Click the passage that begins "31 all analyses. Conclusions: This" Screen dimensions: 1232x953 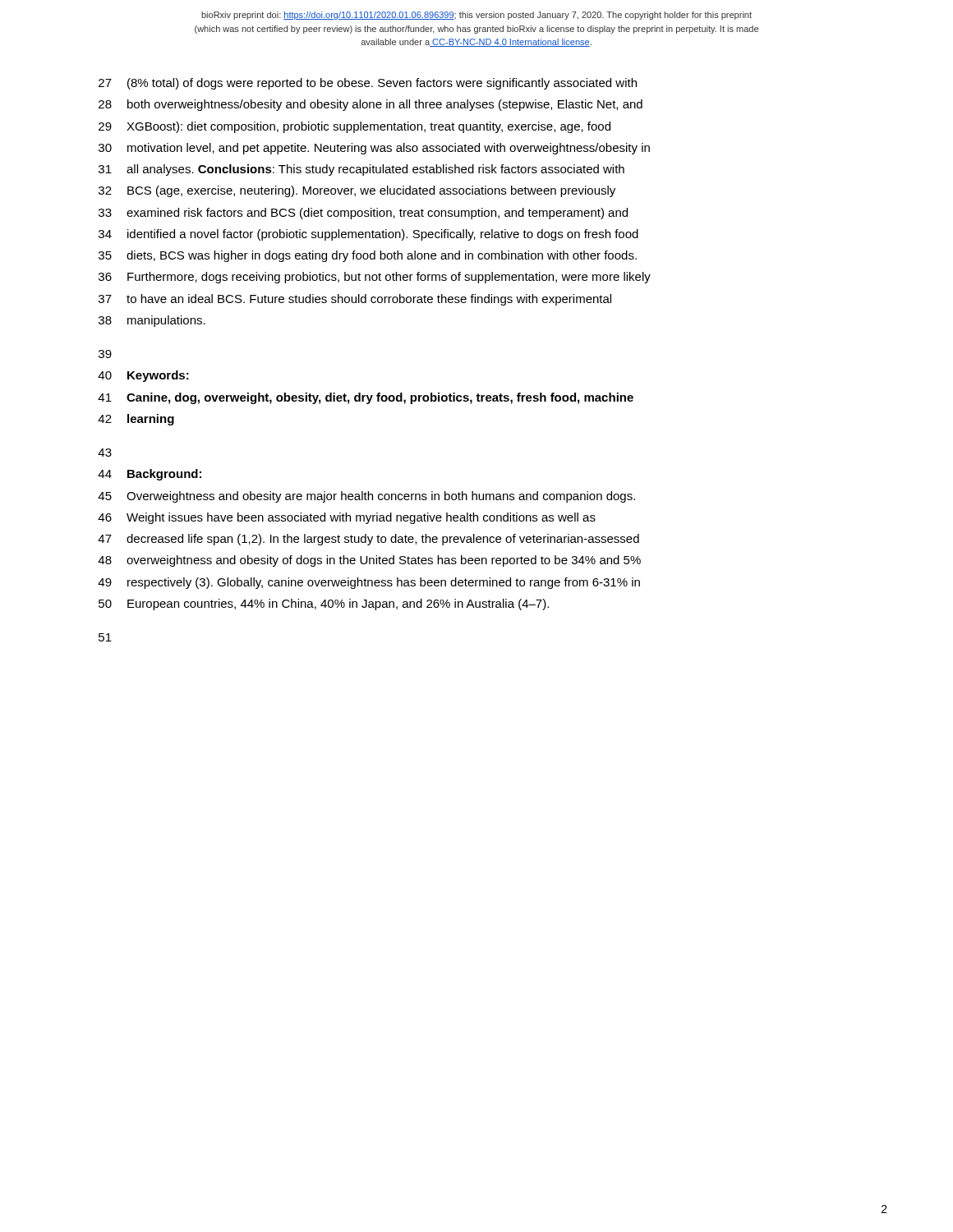485,169
